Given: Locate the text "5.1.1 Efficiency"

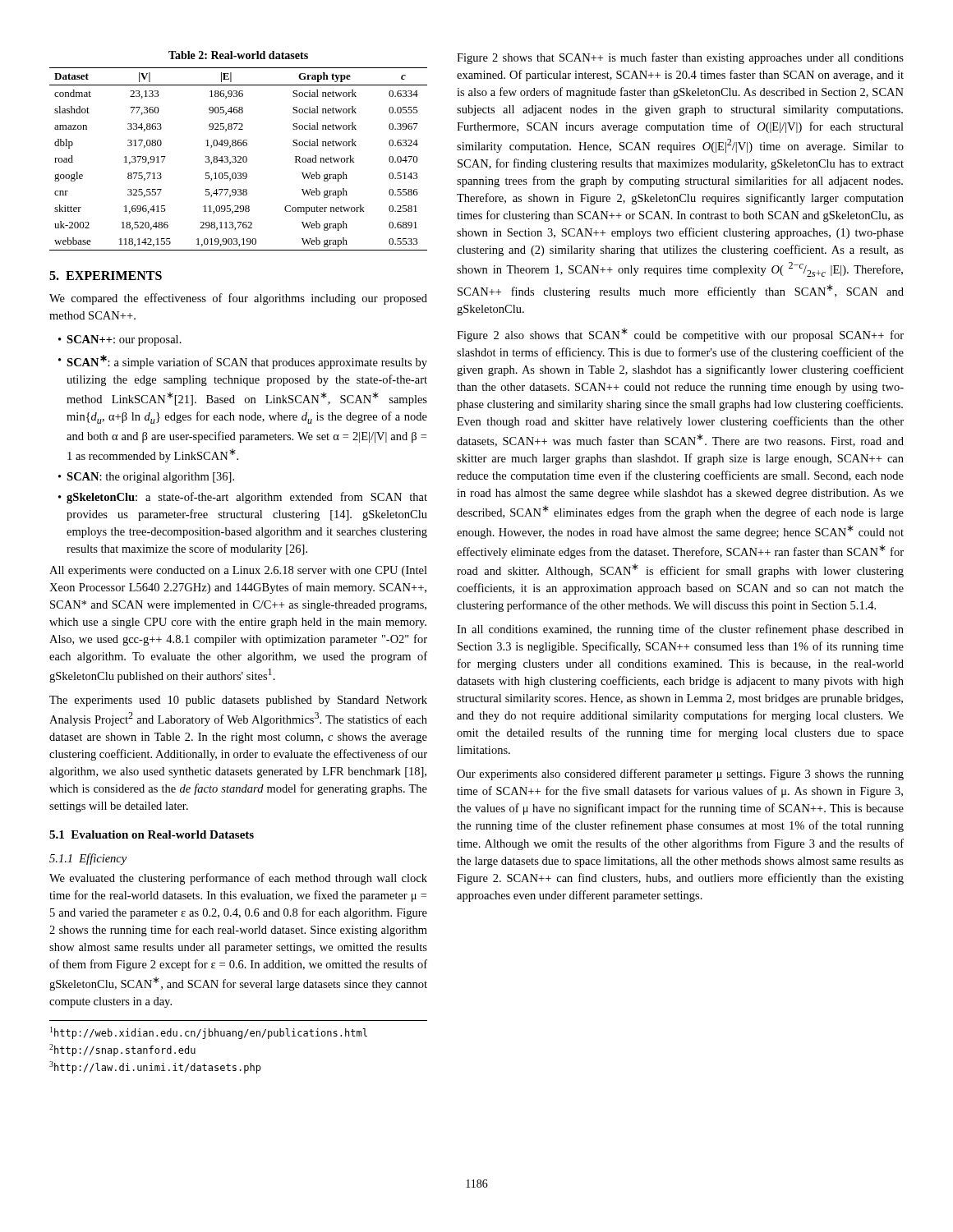Looking at the screenshot, I should click(88, 858).
